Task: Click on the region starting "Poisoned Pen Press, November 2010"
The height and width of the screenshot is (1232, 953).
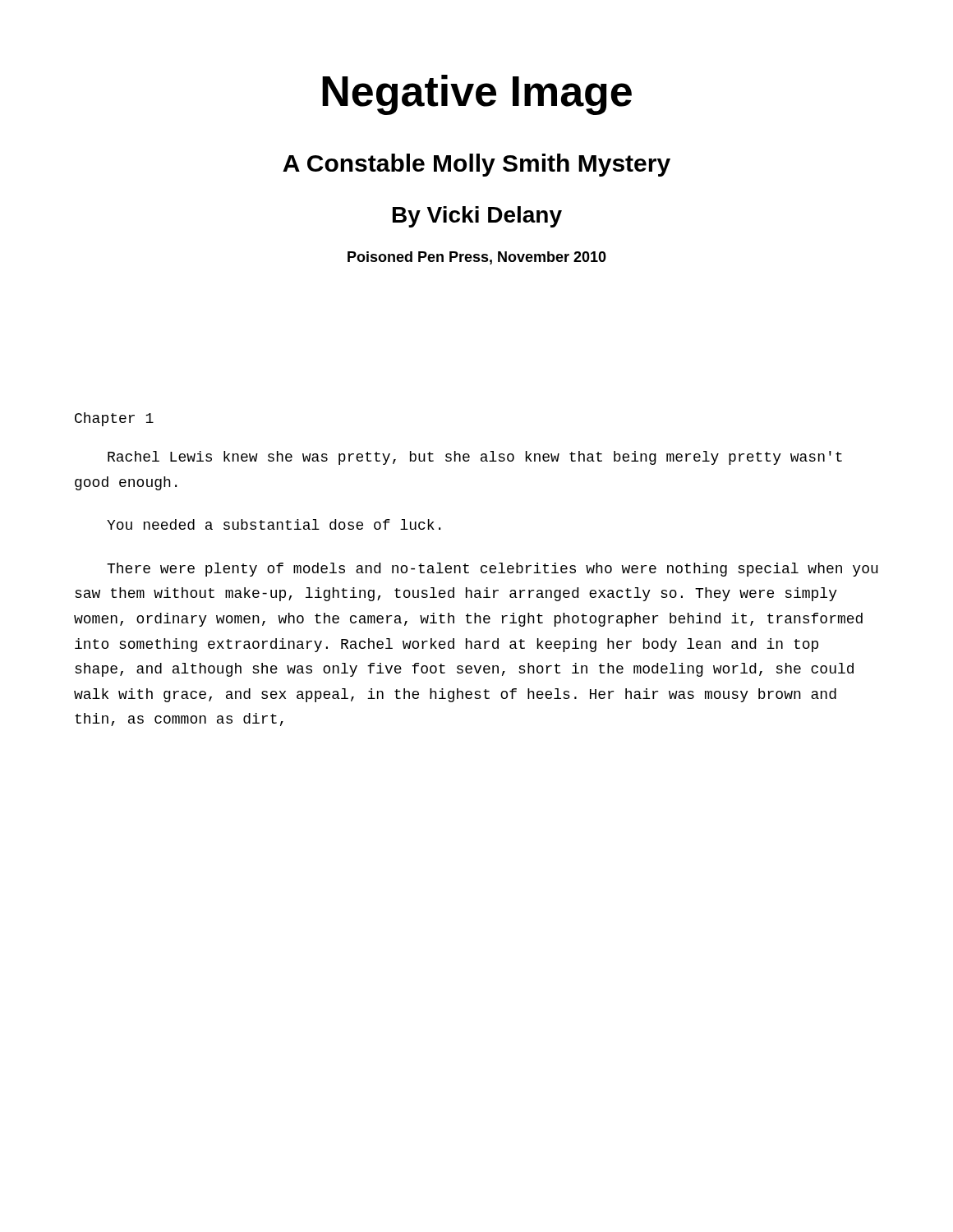Action: [x=476, y=258]
